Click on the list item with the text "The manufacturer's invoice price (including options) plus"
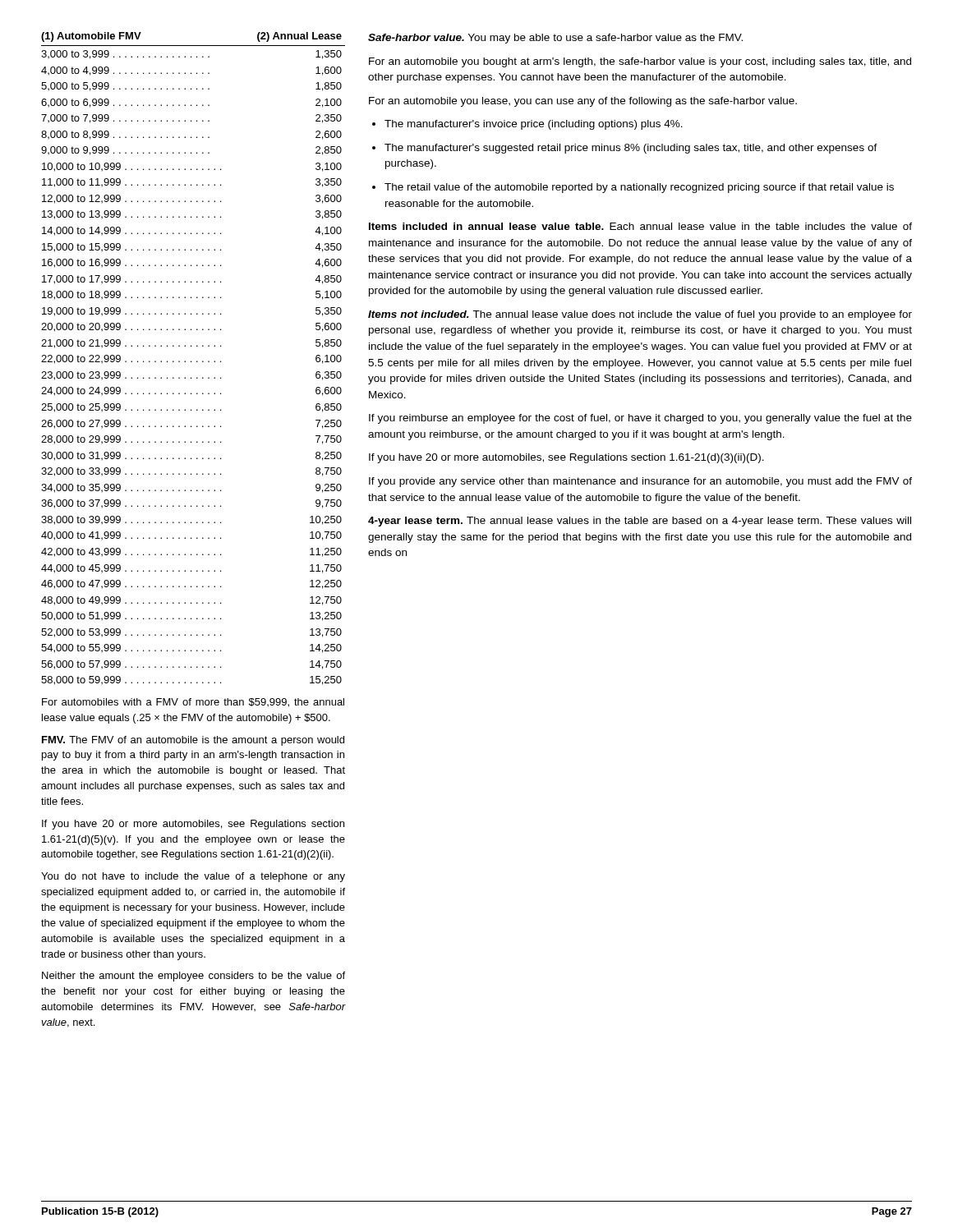This screenshot has width=953, height=1232. 640,124
